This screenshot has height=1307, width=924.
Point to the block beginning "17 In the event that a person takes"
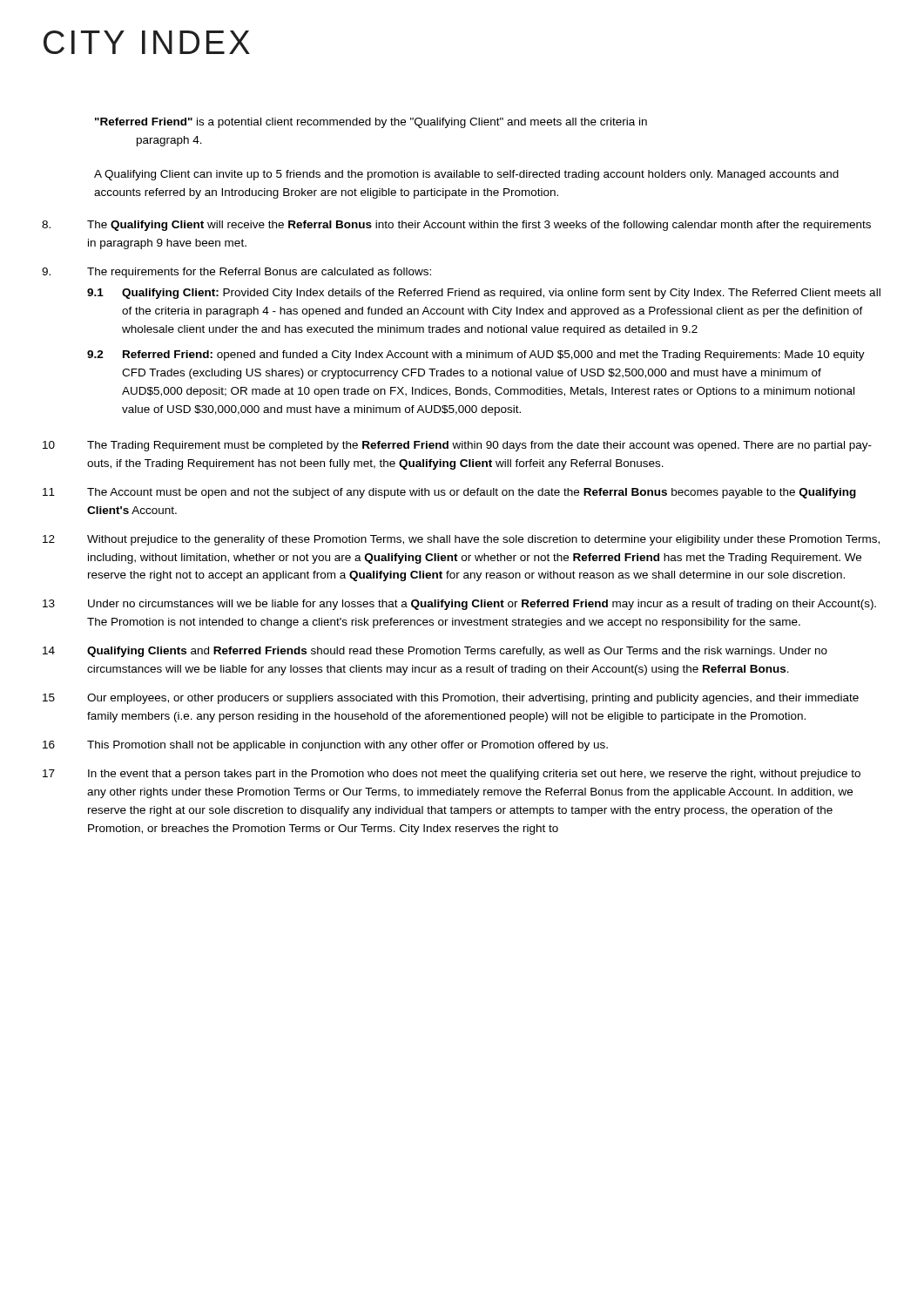coord(462,801)
